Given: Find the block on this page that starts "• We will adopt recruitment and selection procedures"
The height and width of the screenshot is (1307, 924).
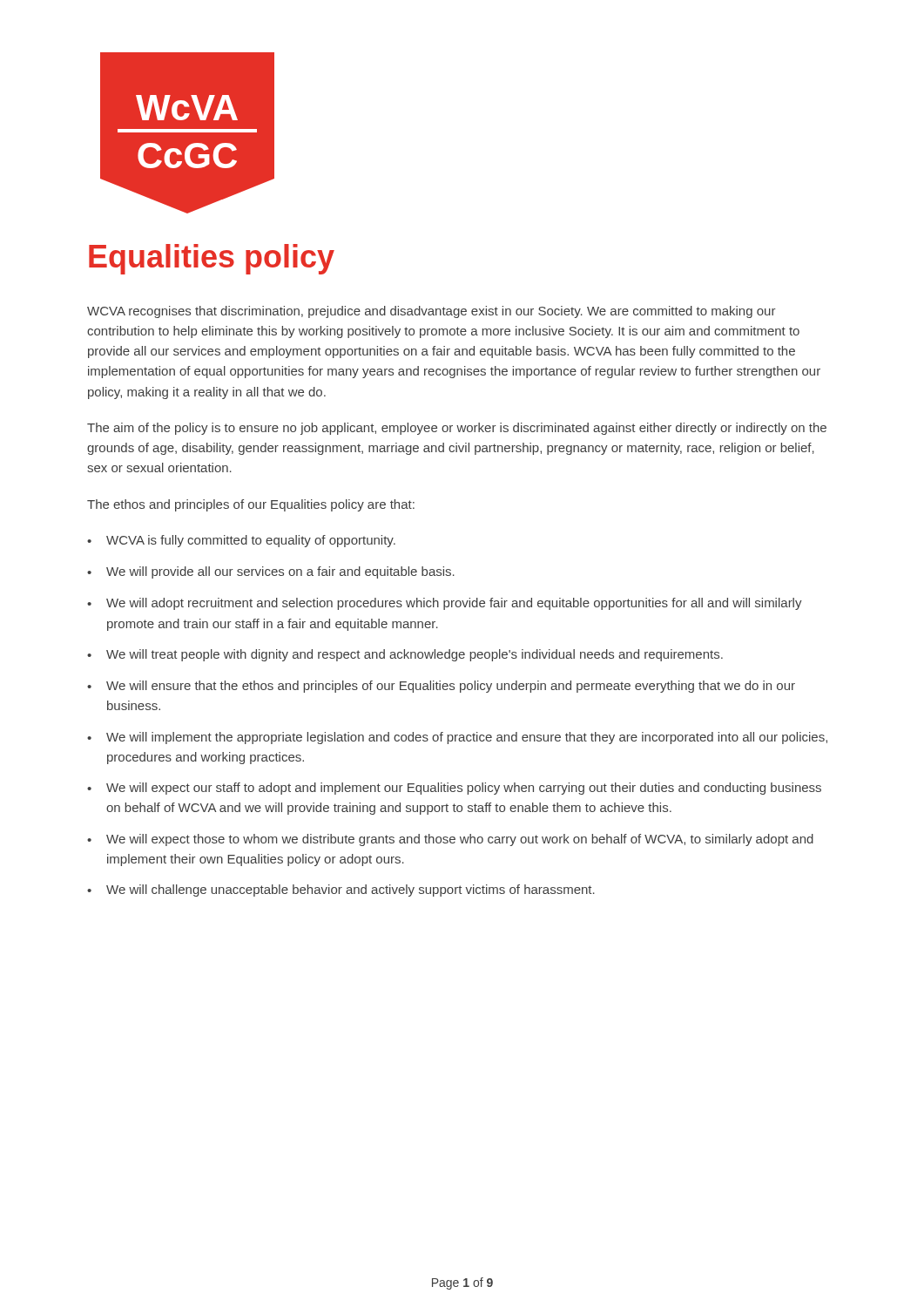Looking at the screenshot, I should point(462,613).
